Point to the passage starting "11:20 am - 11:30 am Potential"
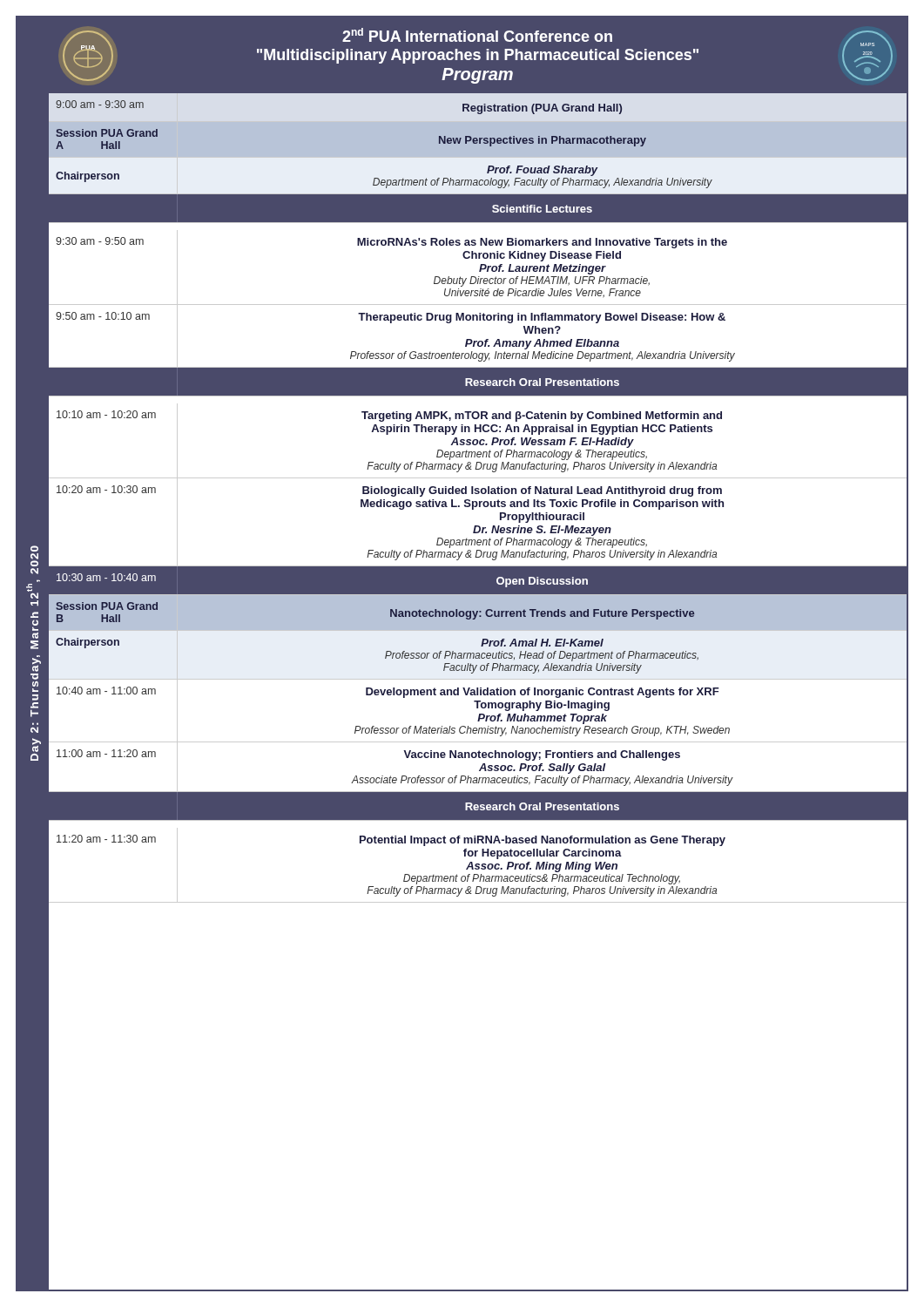924x1307 pixels. pos(478,865)
